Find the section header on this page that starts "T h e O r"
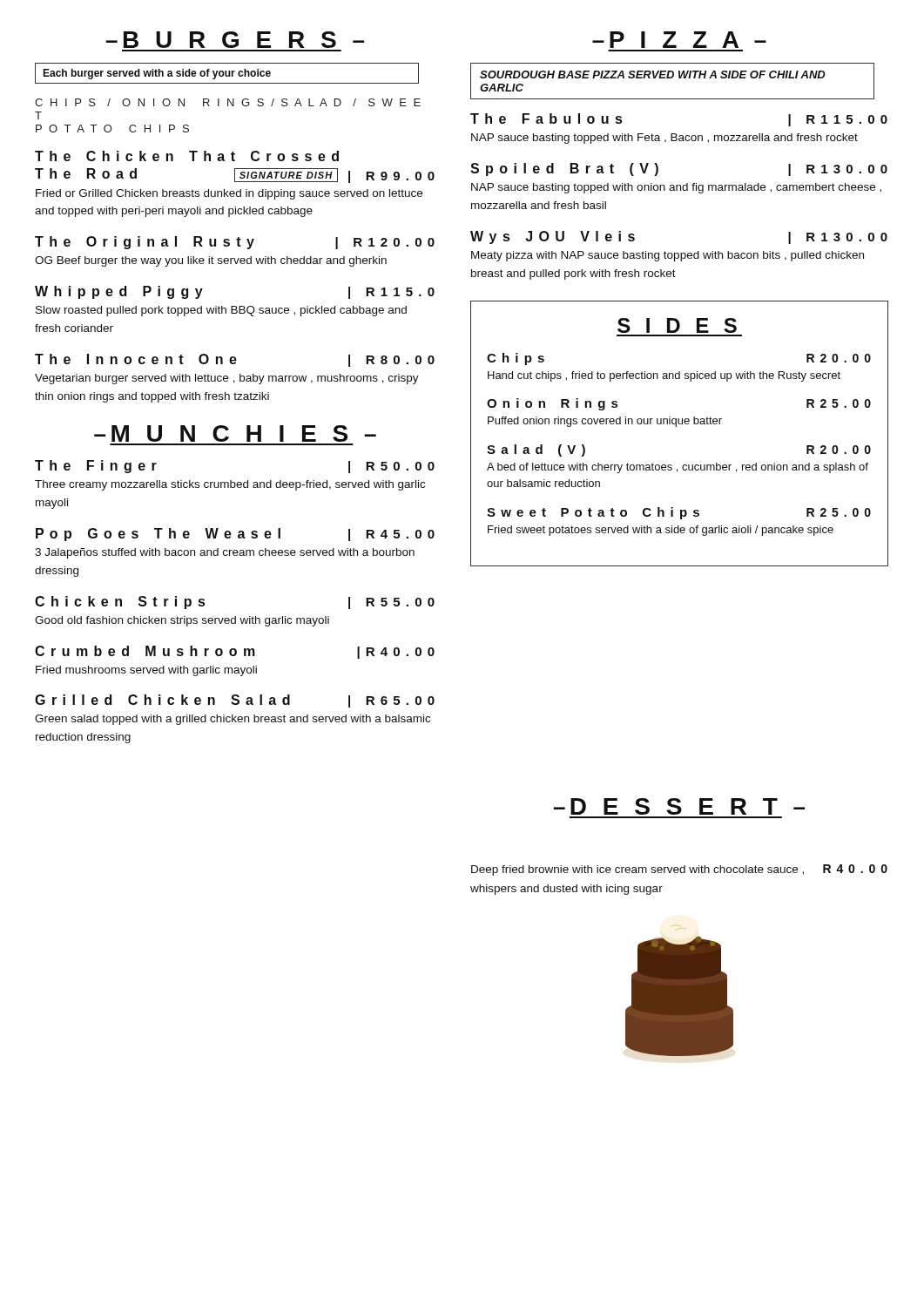This screenshot has height=1307, width=924. pyautogui.click(x=235, y=243)
